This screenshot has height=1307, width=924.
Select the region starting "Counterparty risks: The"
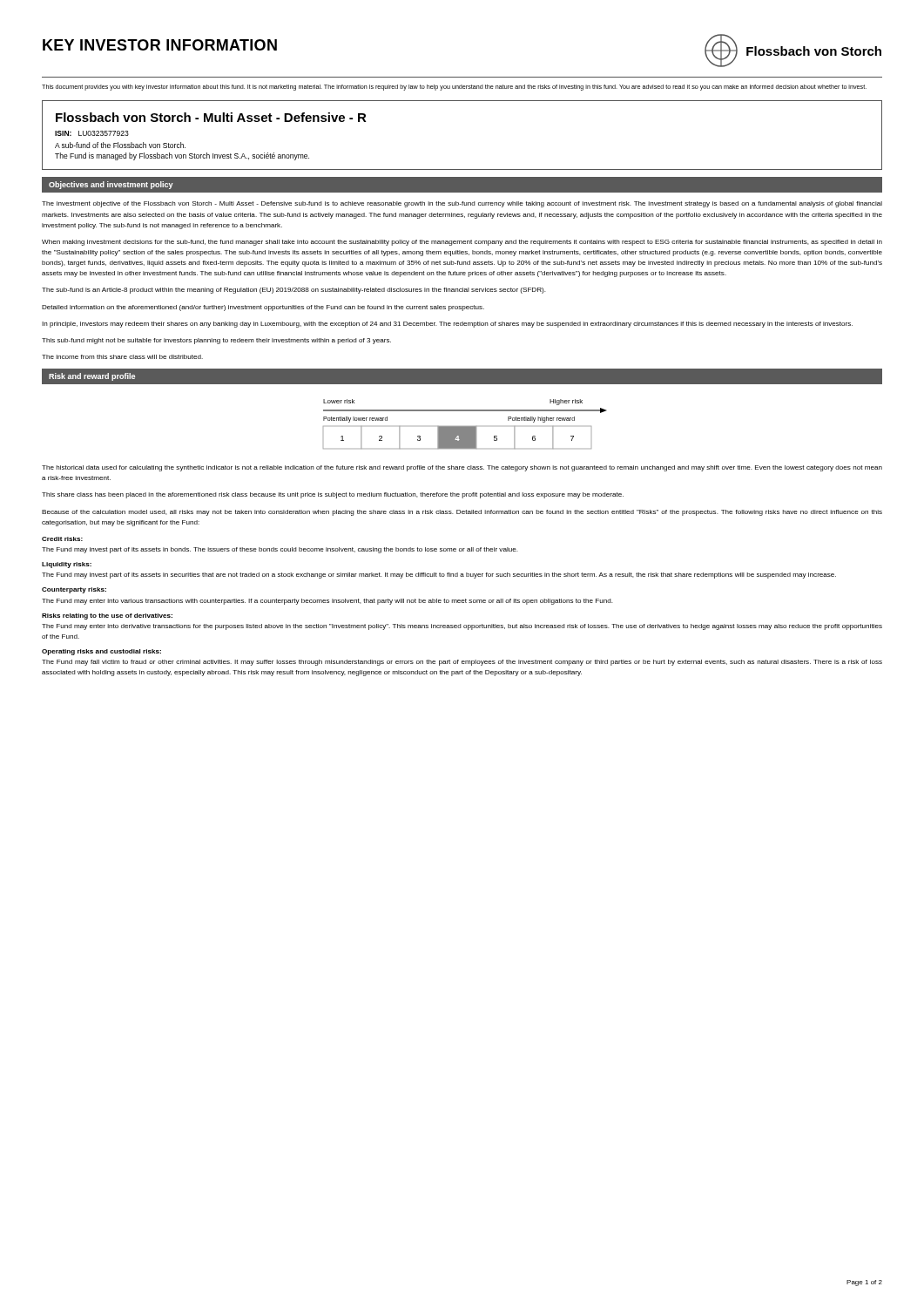[x=327, y=595]
